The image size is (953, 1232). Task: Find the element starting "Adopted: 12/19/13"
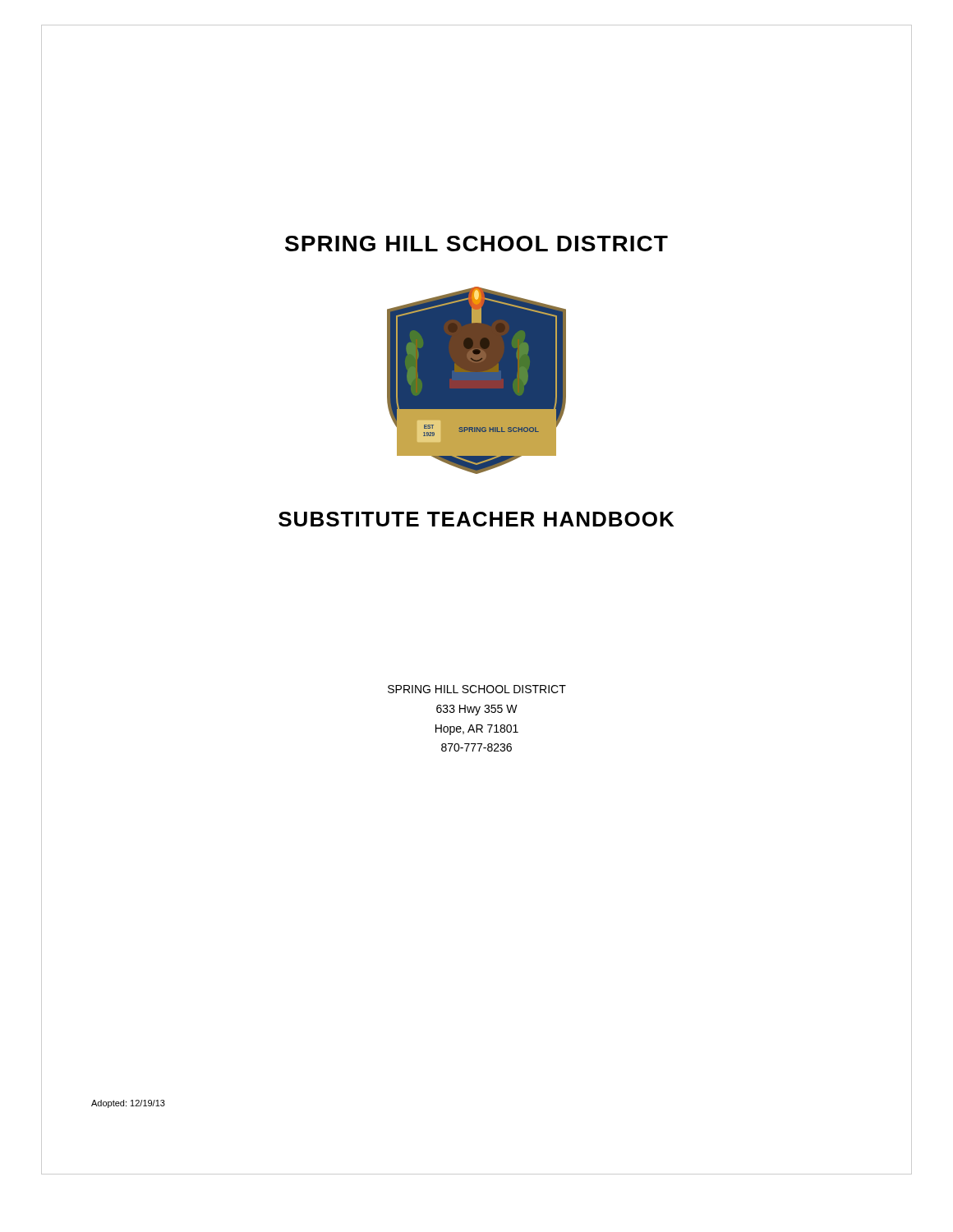(128, 1103)
